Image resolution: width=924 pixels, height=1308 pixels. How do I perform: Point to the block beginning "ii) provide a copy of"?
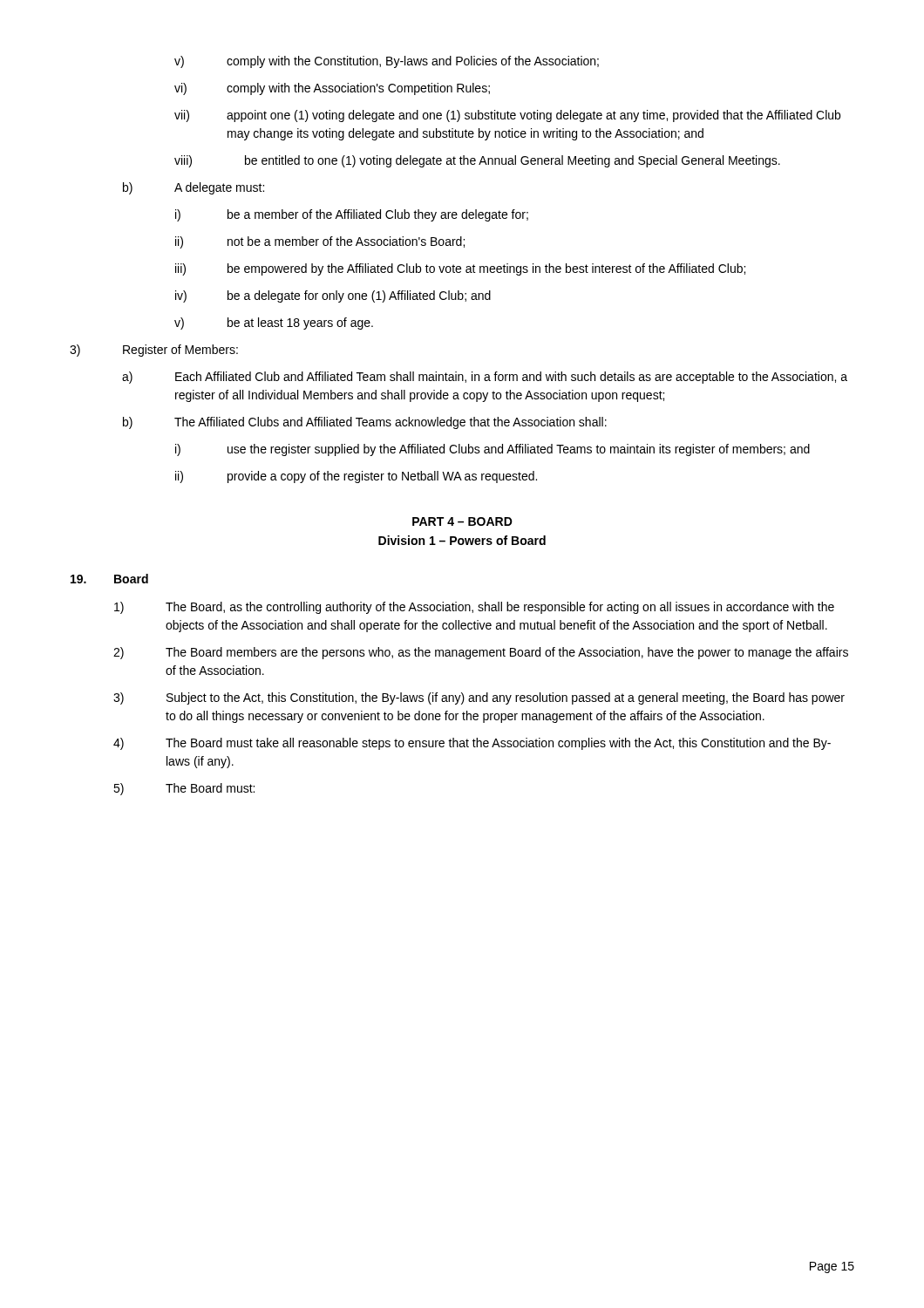(514, 477)
